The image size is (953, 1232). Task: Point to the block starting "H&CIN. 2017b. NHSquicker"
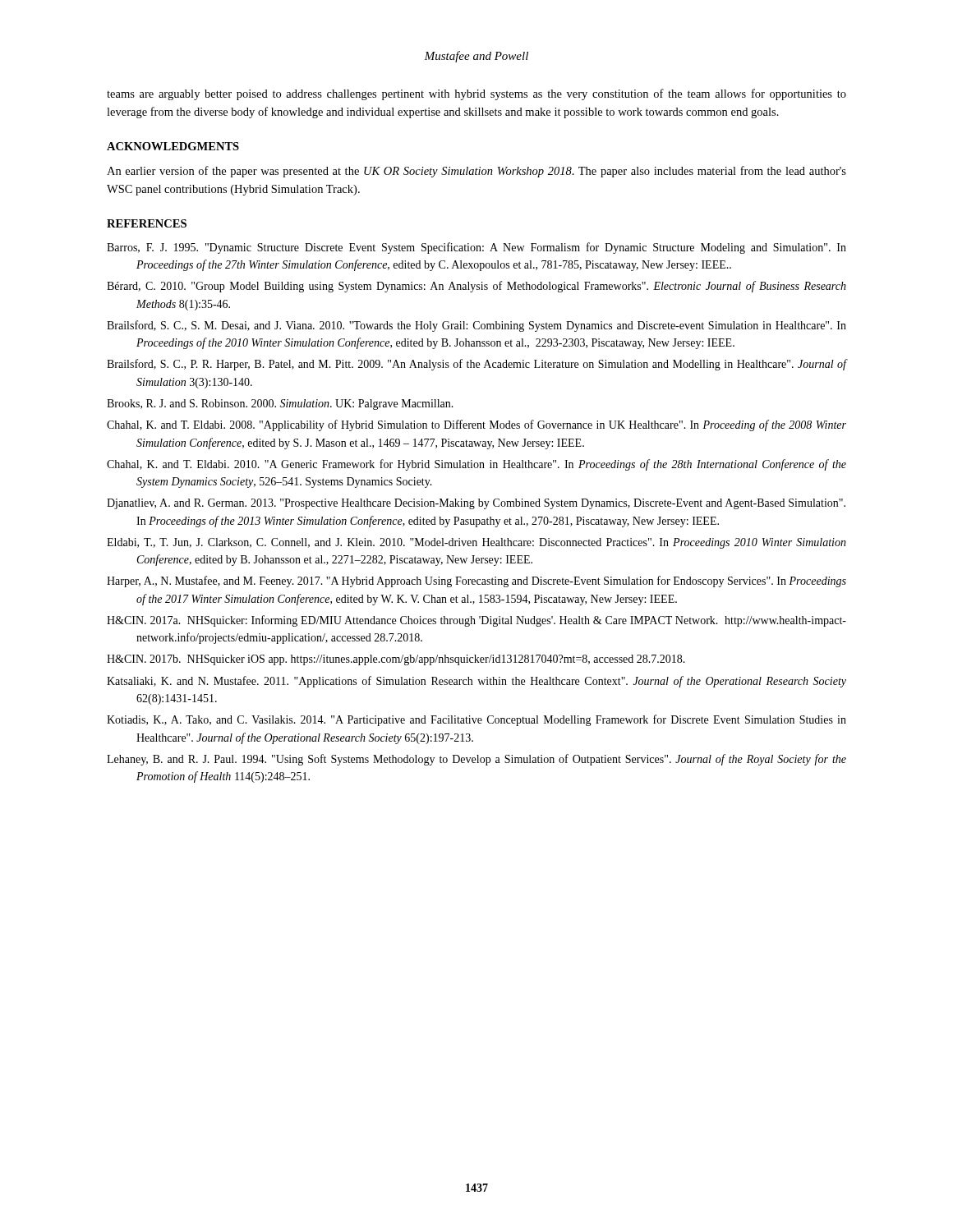(396, 659)
